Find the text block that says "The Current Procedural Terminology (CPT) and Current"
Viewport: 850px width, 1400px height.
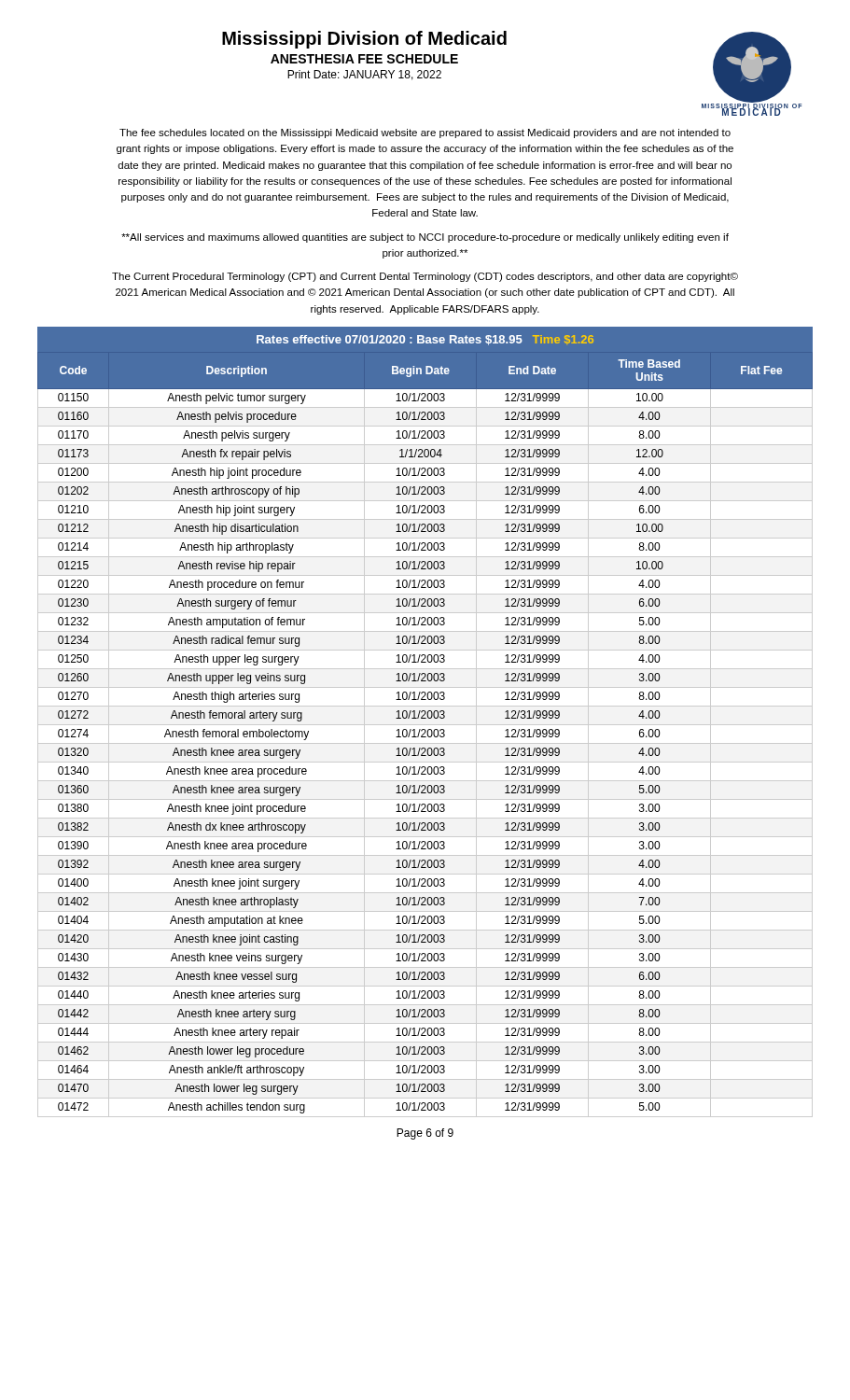tap(425, 292)
